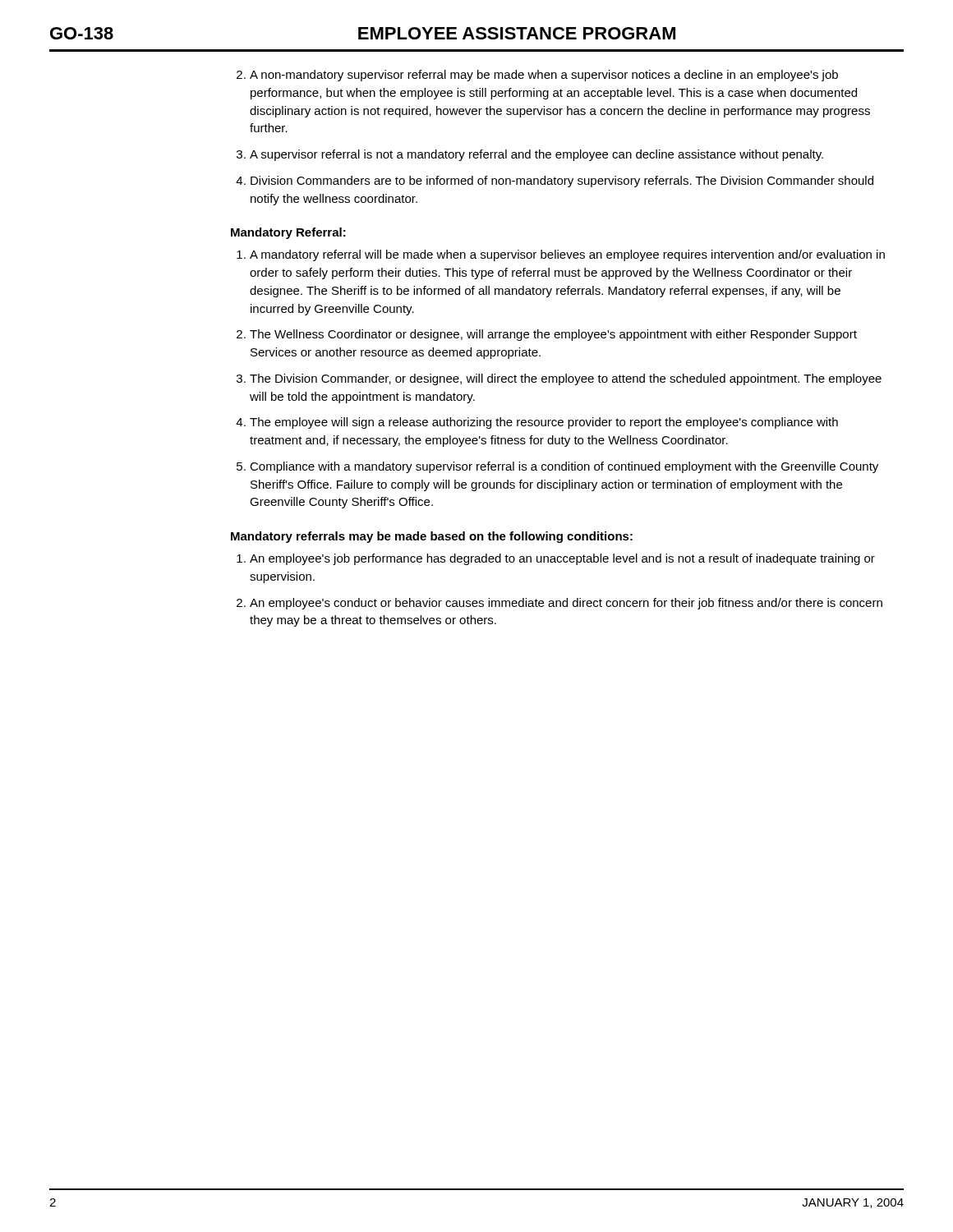
Task: Find the block on this page that starts "The employee will sign a release"
Action: (x=544, y=431)
